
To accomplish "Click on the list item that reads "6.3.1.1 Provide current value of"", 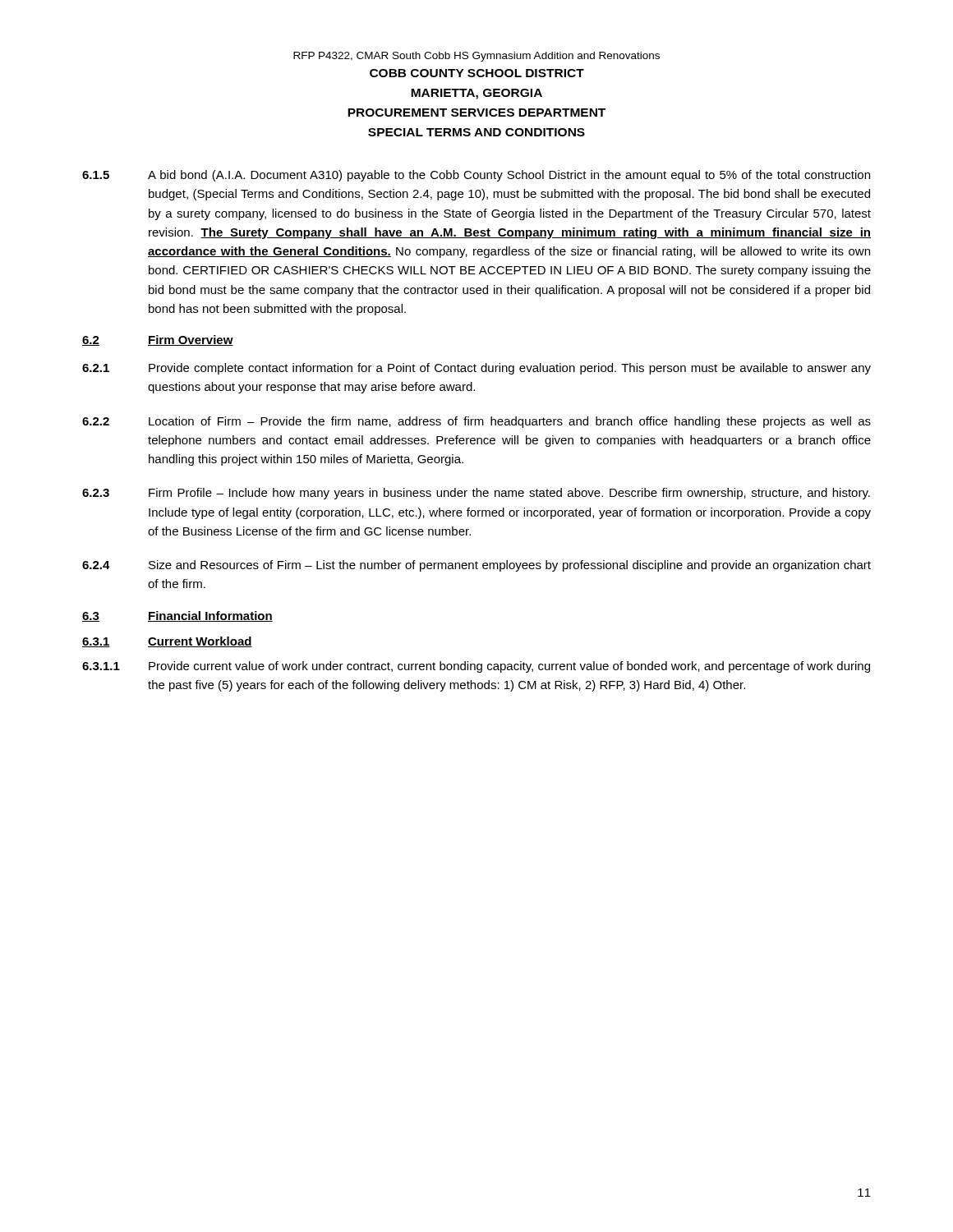I will (x=476, y=675).
